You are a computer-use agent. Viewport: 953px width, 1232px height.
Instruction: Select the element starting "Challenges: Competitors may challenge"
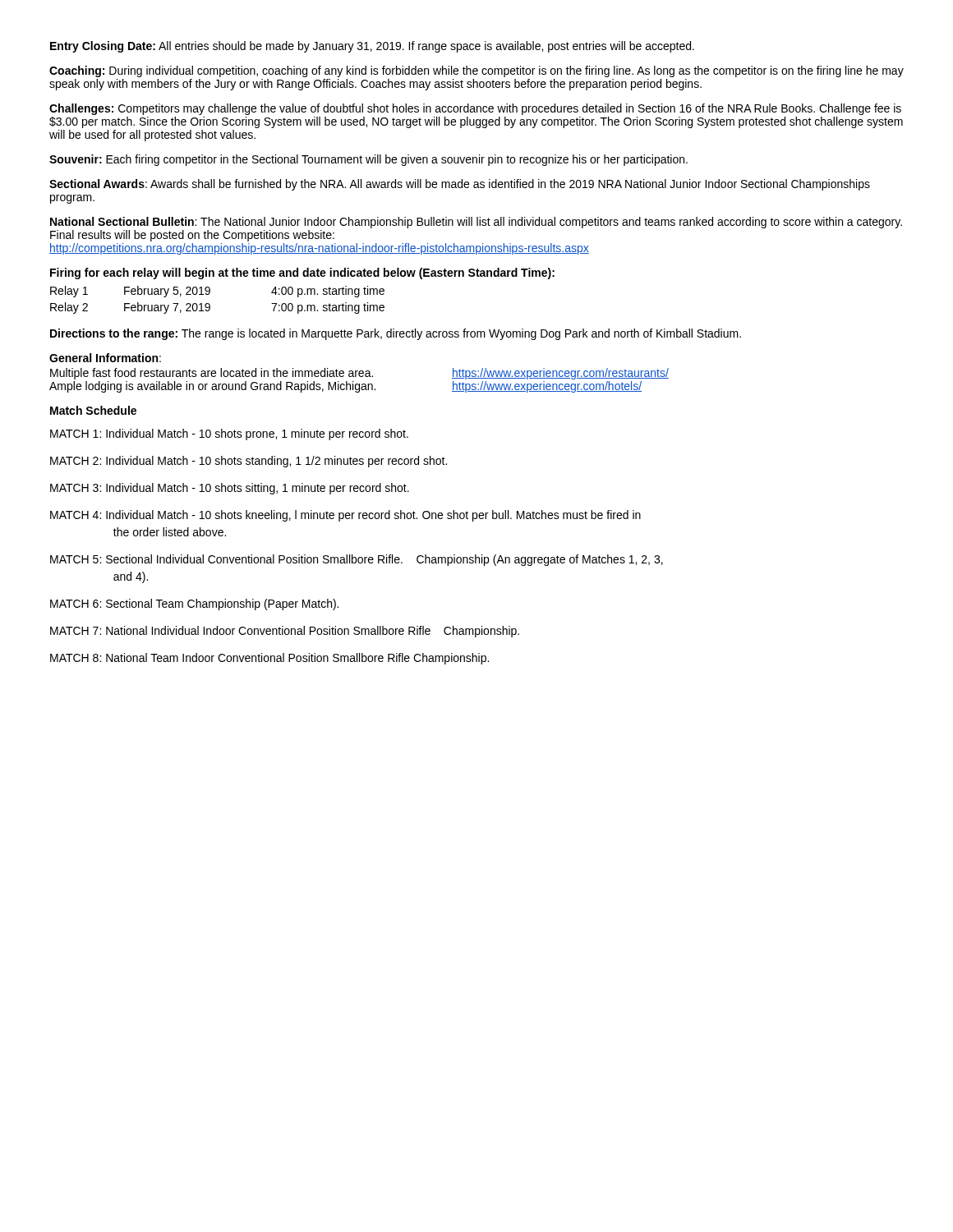click(x=476, y=122)
